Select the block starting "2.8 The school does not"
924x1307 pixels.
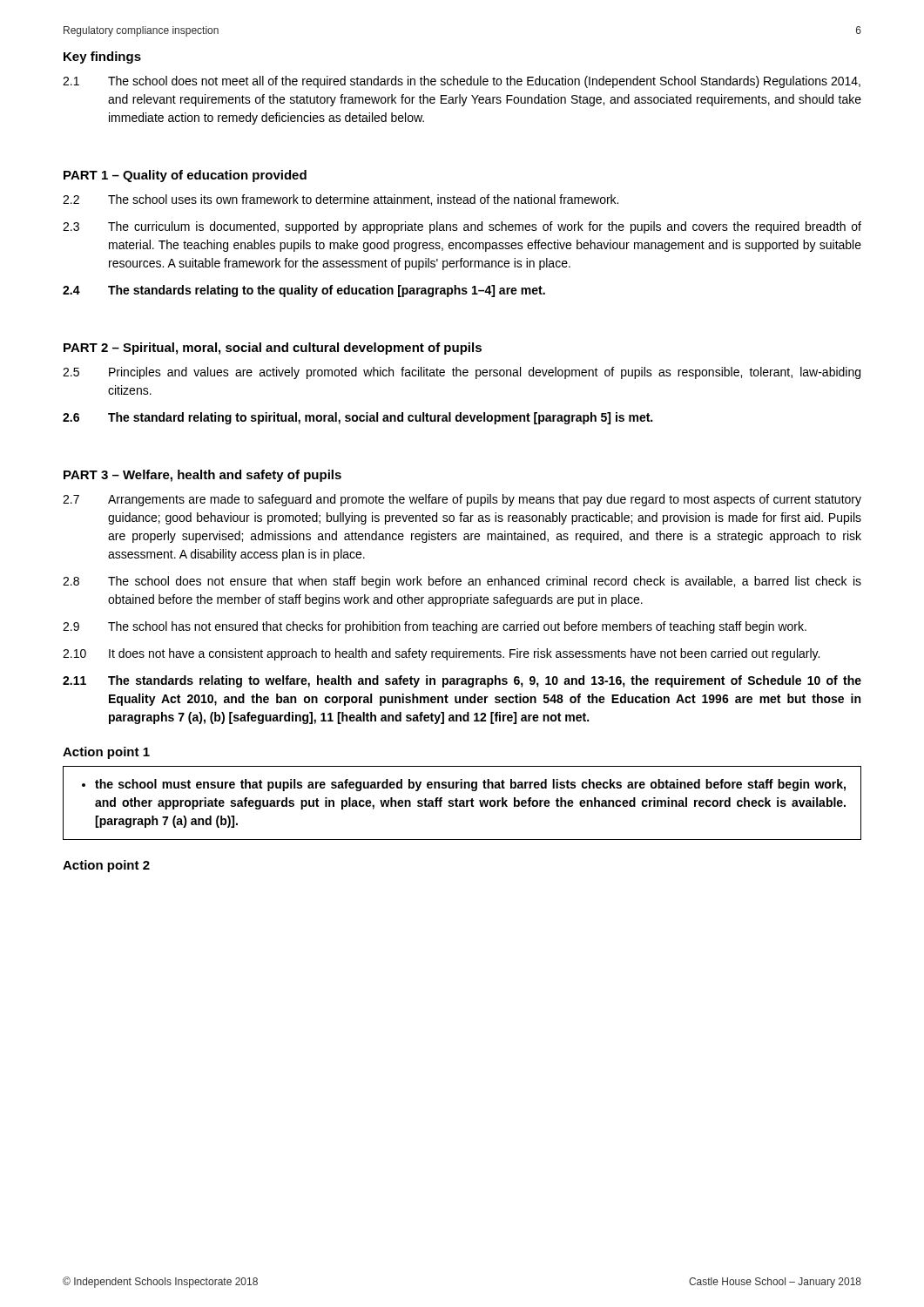(462, 591)
